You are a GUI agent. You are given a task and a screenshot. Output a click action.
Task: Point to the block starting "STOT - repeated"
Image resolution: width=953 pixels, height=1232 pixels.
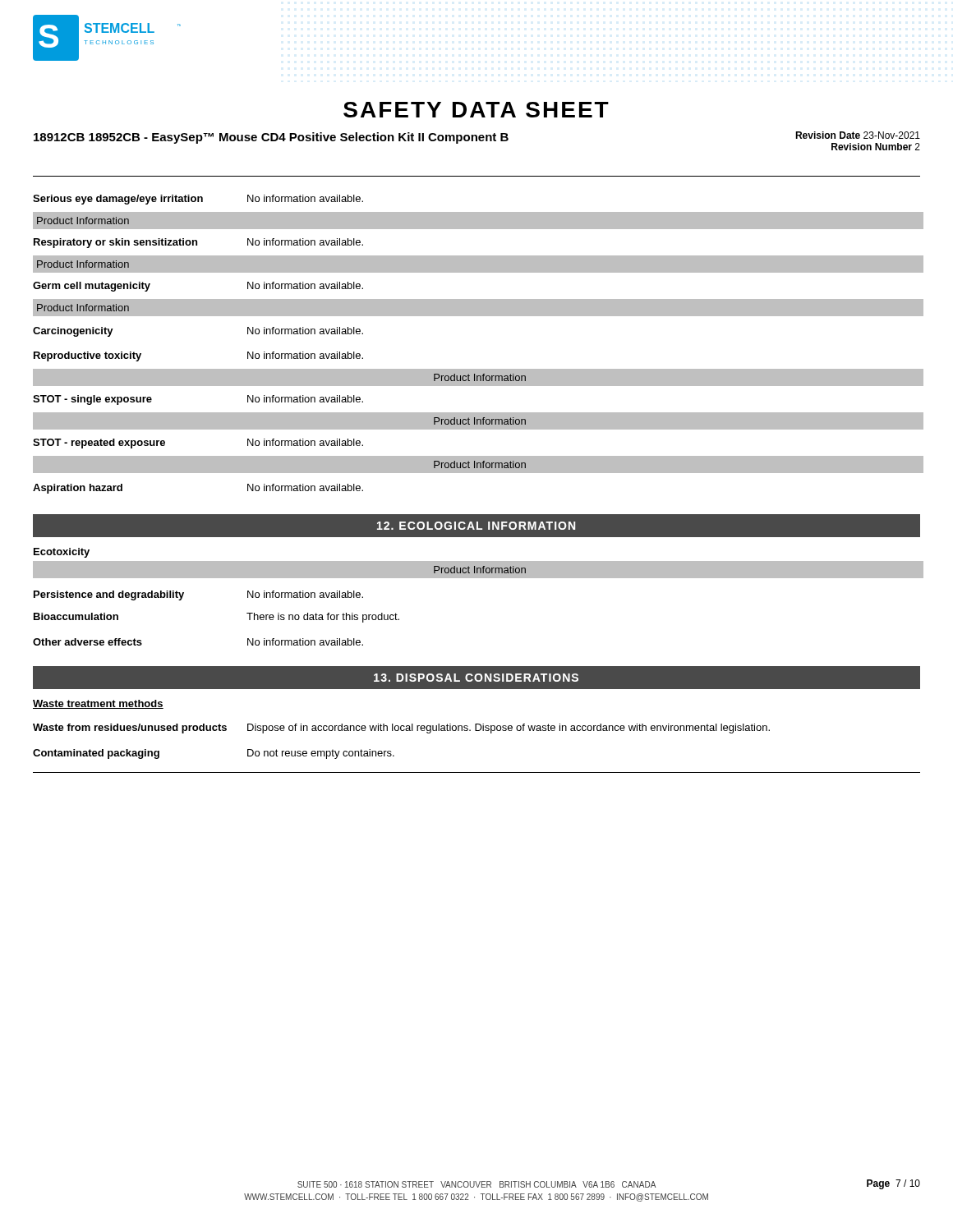[x=104, y=443]
